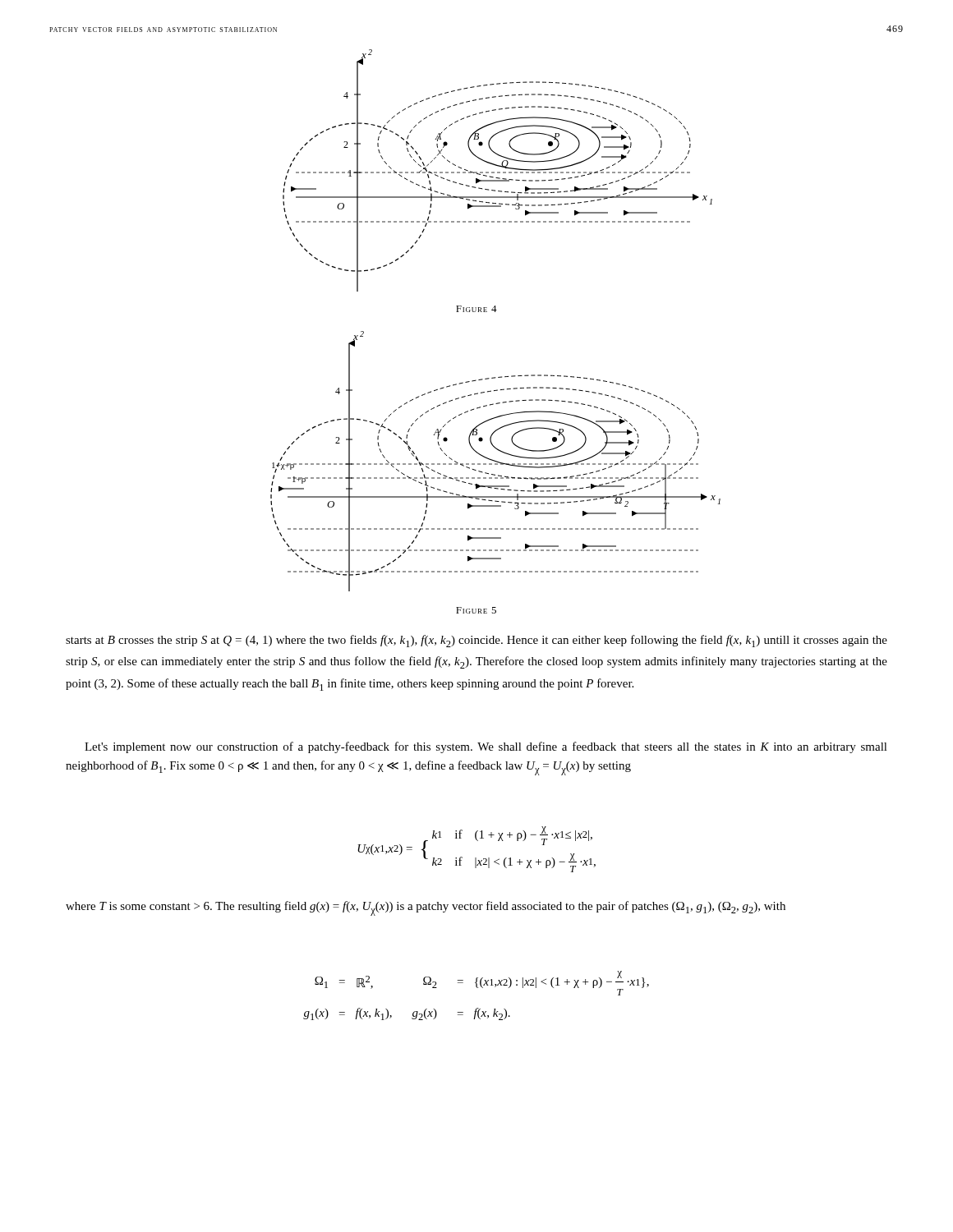Point to the element starting "starts at B crosses"
This screenshot has width=953, height=1232.
(x=476, y=663)
